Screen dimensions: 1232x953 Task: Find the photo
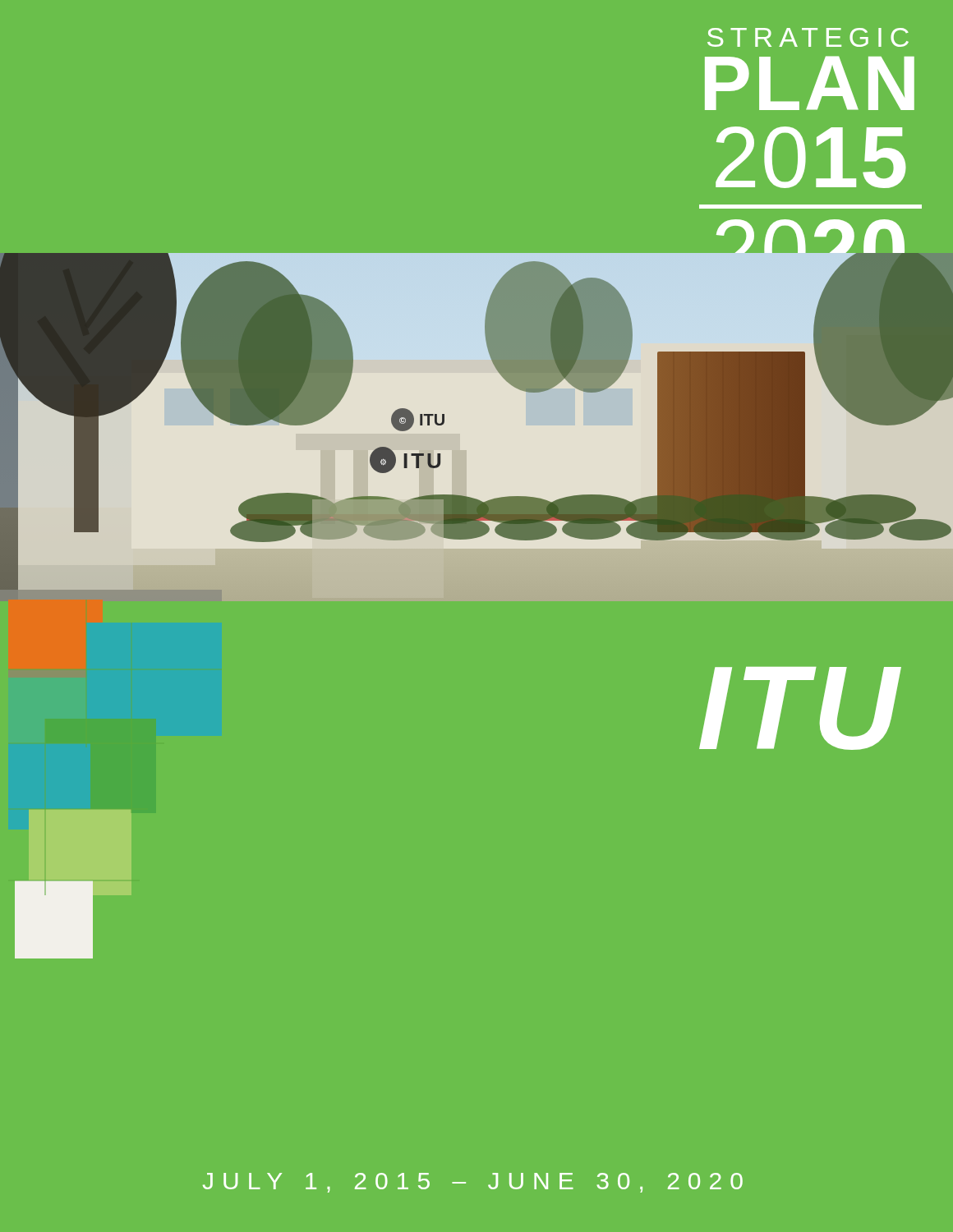[x=476, y=427]
